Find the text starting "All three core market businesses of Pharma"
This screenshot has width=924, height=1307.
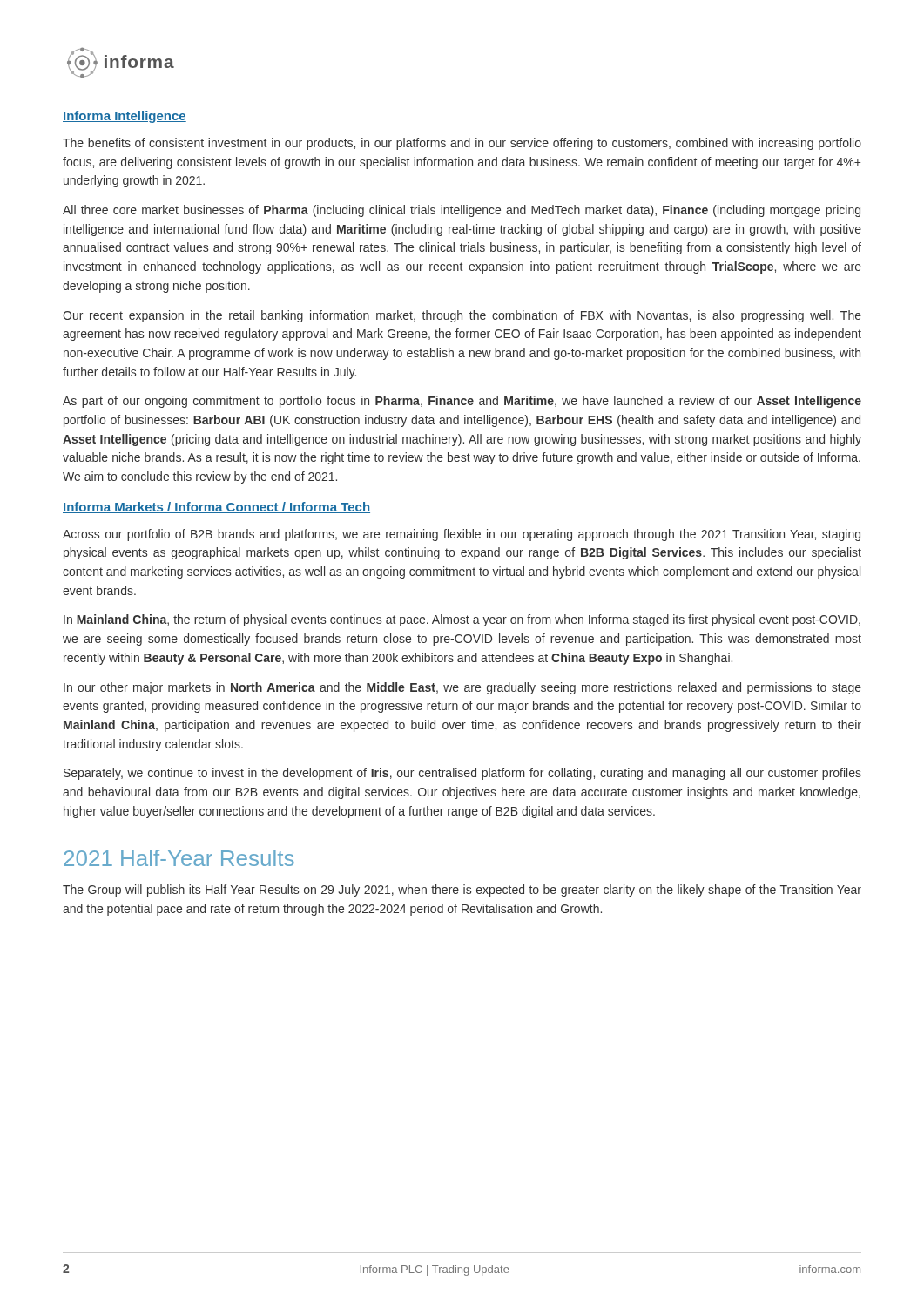(x=462, y=248)
